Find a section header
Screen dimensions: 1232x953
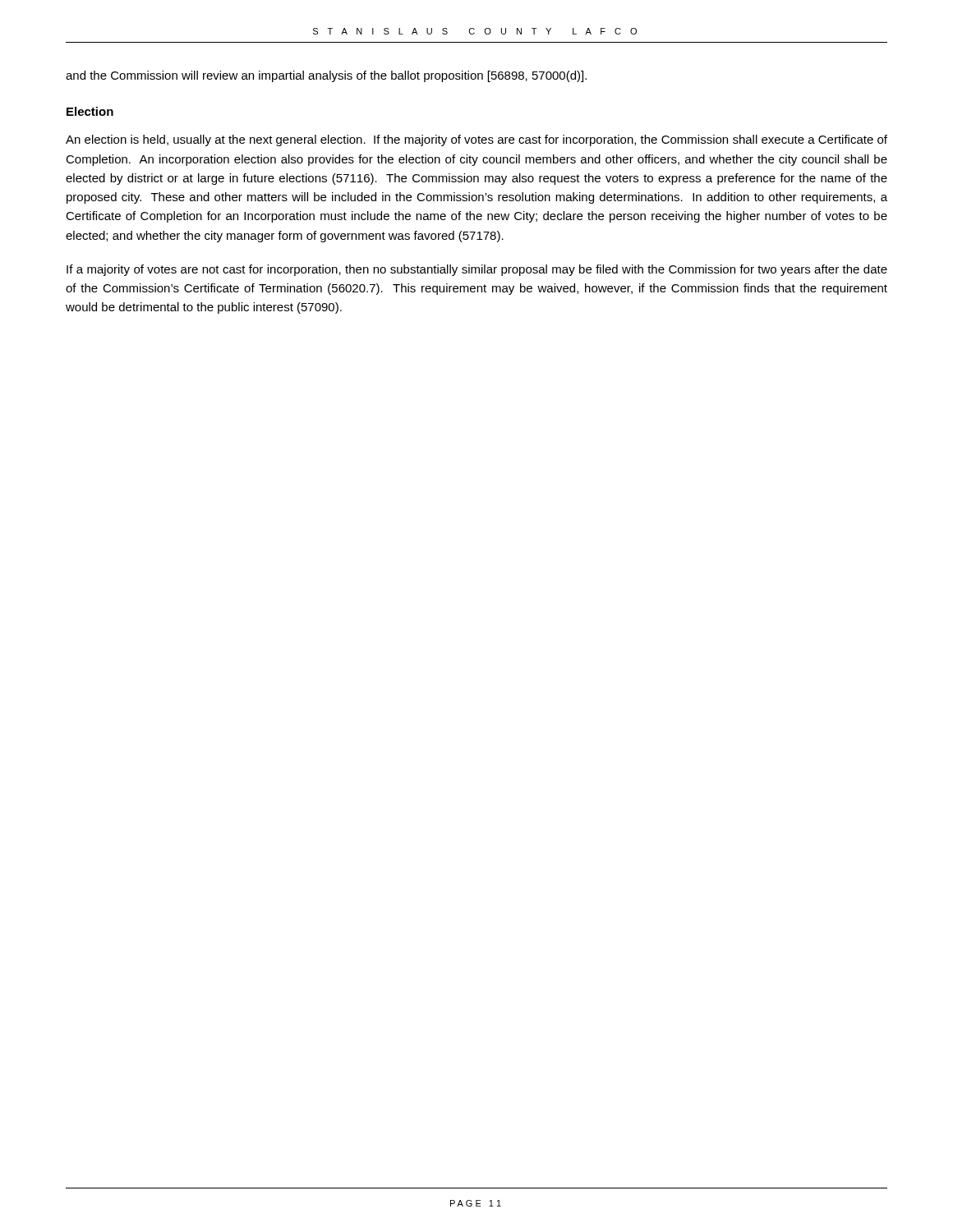click(90, 111)
